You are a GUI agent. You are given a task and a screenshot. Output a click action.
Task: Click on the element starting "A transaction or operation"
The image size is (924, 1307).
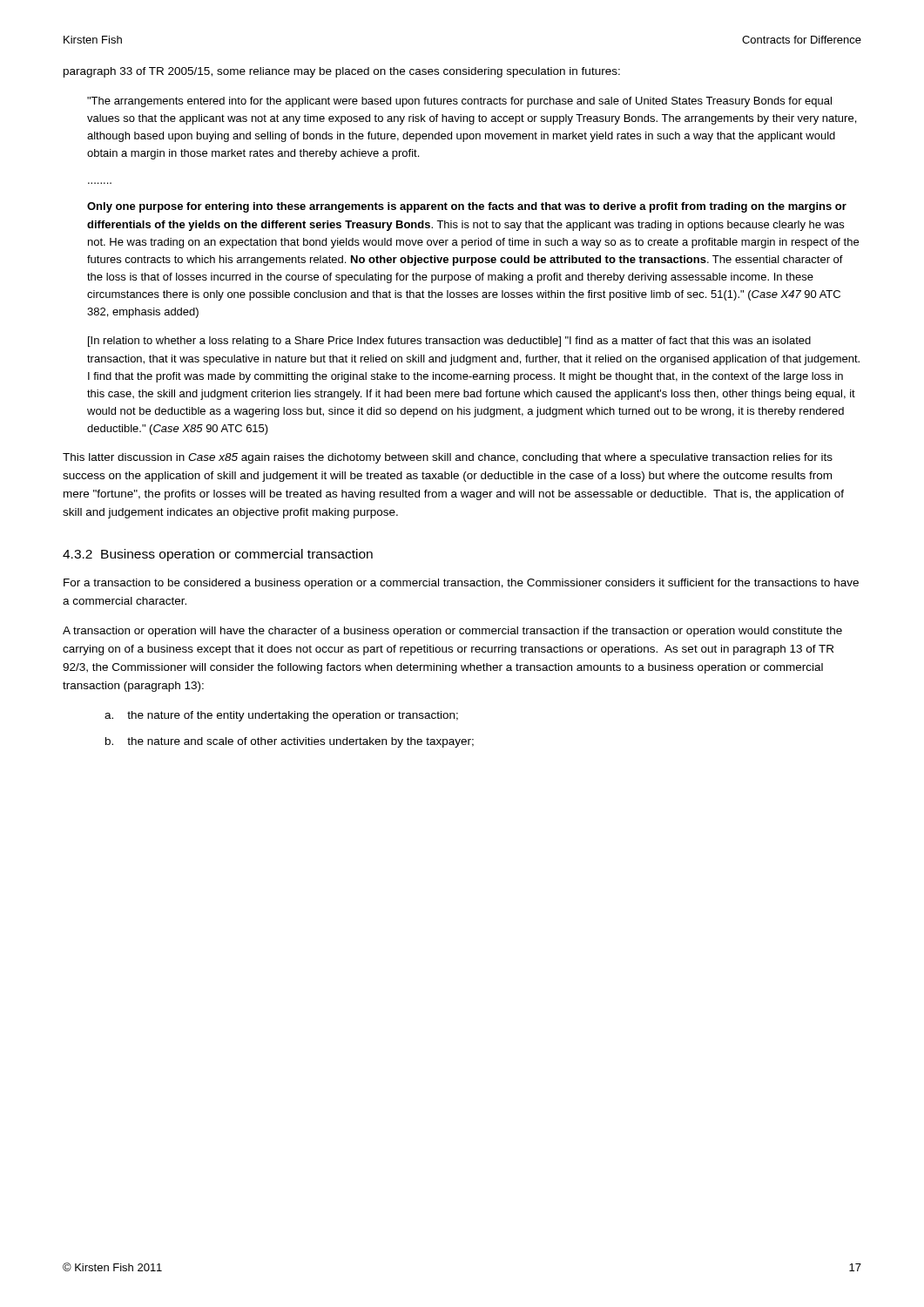tap(453, 658)
